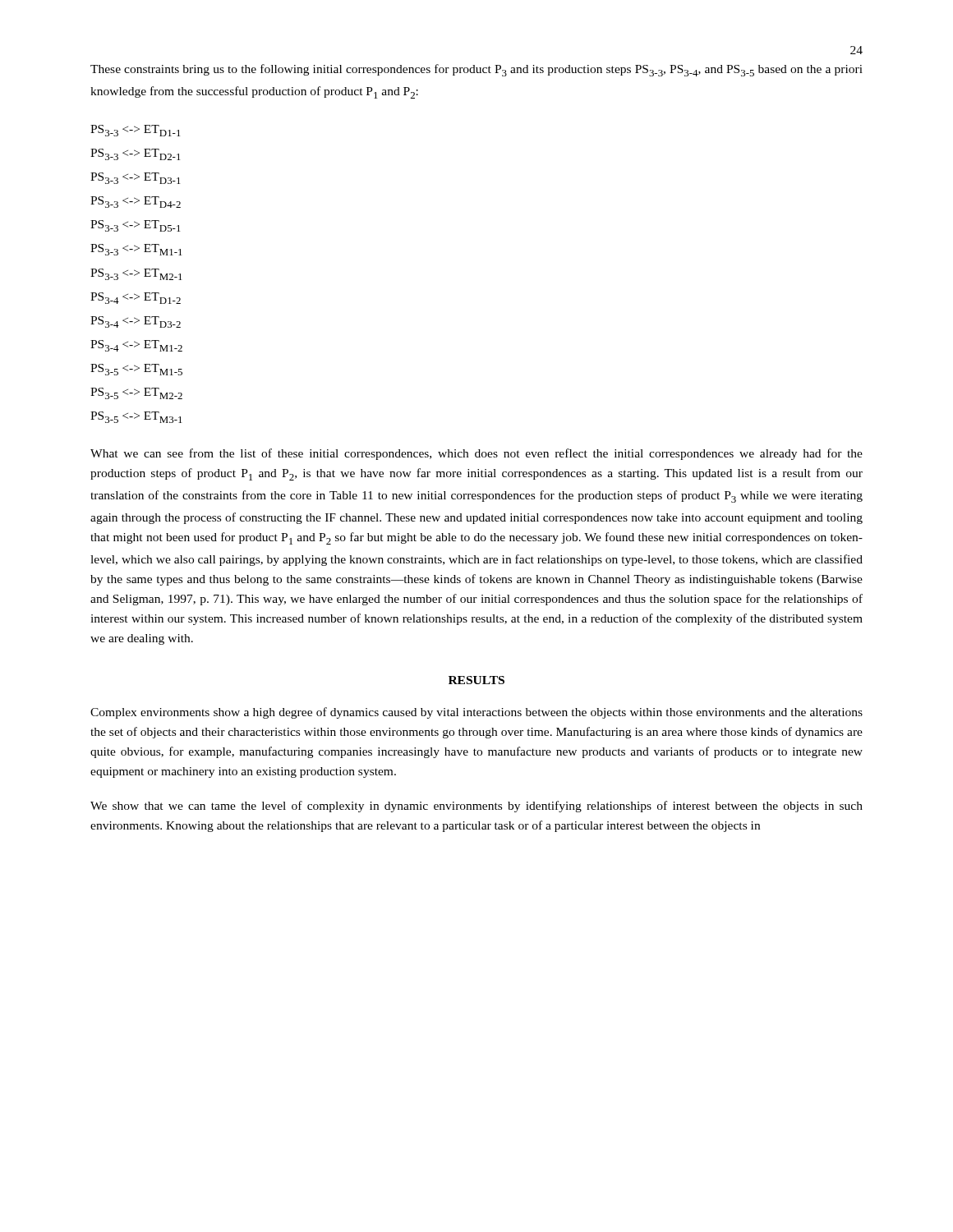Find the list item that reads "PS3-3 ETD4-2"
This screenshot has height=1232, width=953.
[x=136, y=202]
